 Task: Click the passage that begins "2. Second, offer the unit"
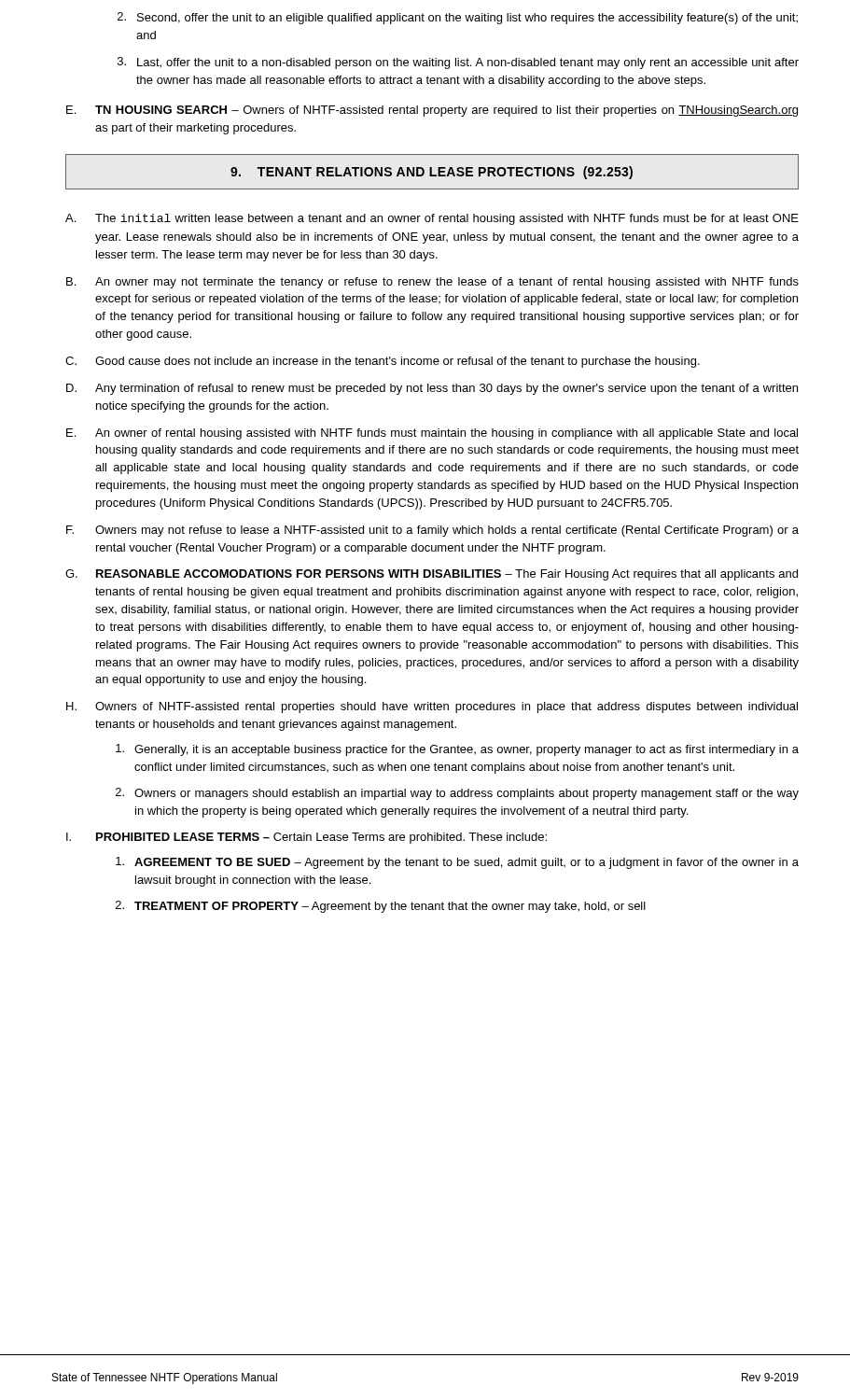[x=446, y=27]
